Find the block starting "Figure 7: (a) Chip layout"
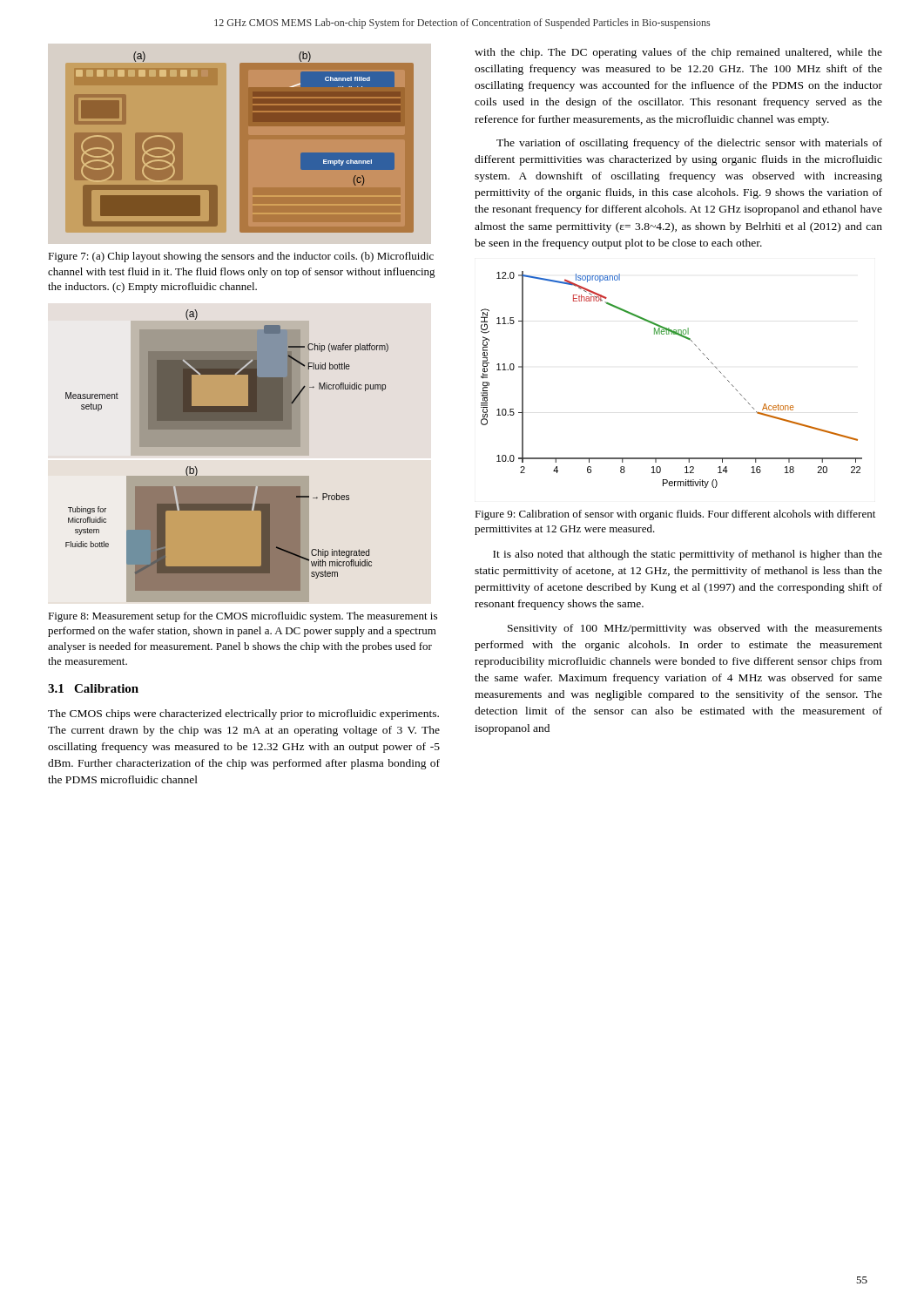Screen dimensions: 1307x924 (241, 271)
